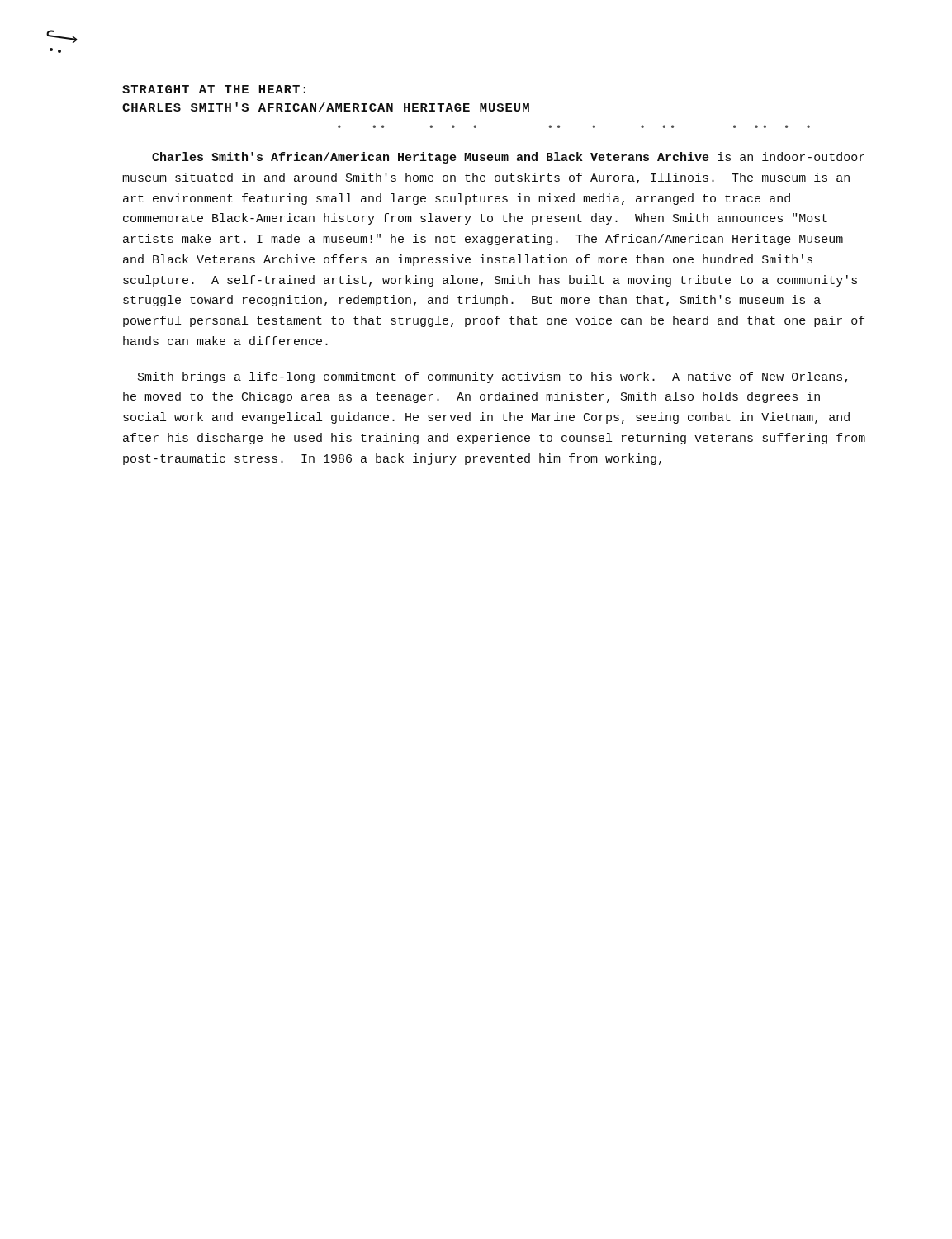
Task: Click on the title that reads "CHARLES SMITH'S AFRICAN/AMERICAN HERITAGE MUSEUM"
Action: (326, 108)
